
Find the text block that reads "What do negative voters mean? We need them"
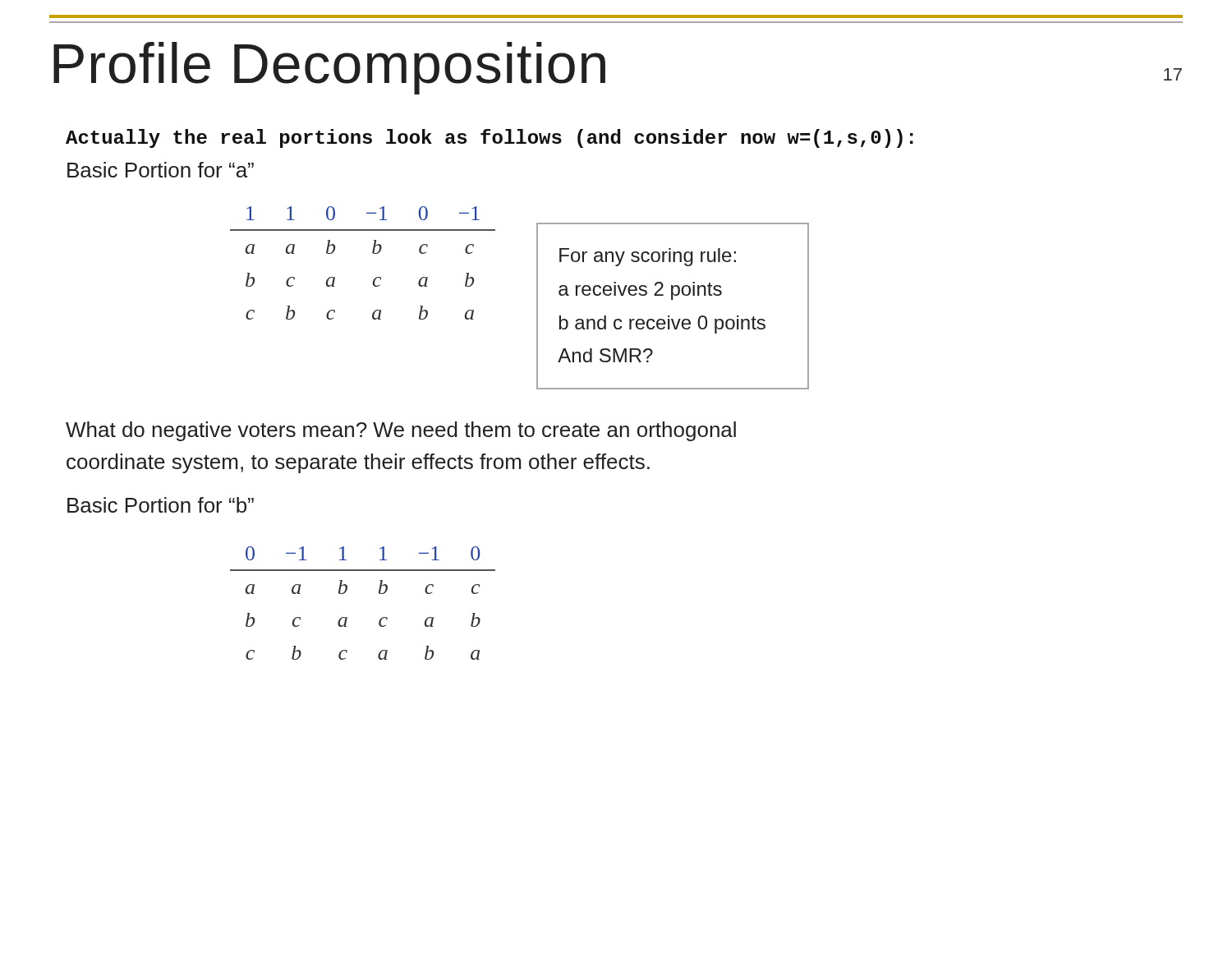click(401, 446)
